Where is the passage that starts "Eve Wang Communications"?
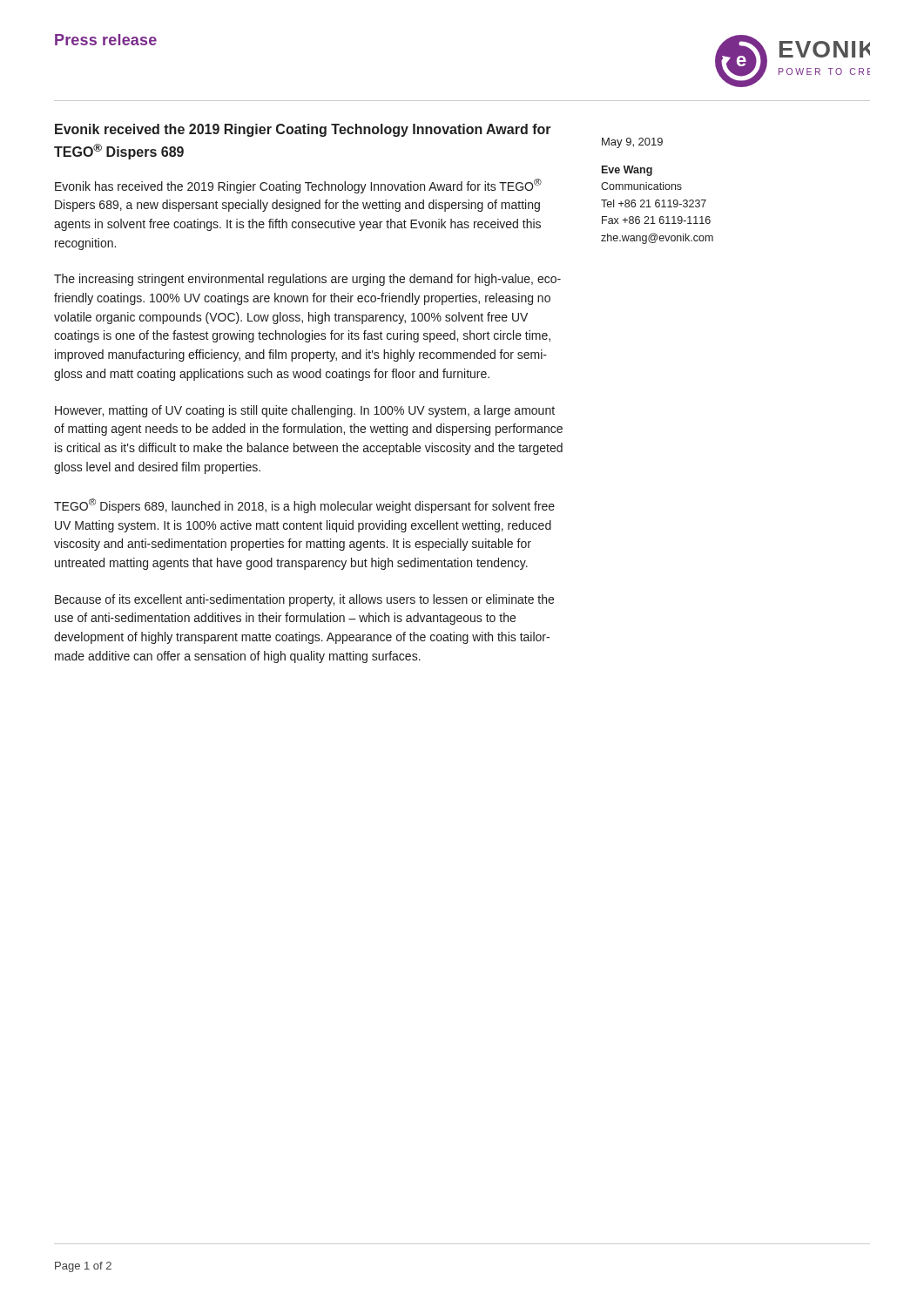 (x=657, y=204)
